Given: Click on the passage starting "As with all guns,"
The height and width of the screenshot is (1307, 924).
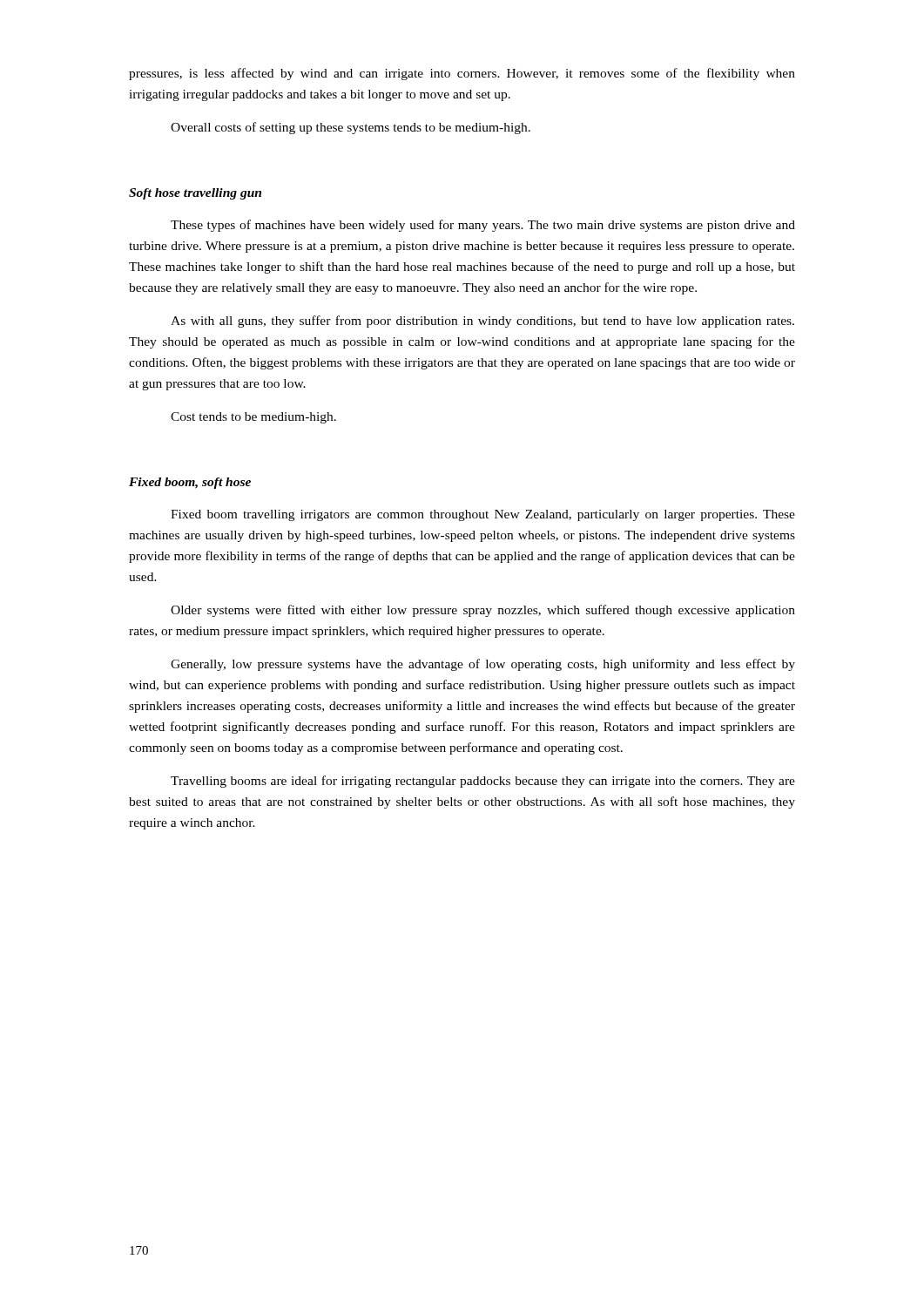Looking at the screenshot, I should pos(462,352).
